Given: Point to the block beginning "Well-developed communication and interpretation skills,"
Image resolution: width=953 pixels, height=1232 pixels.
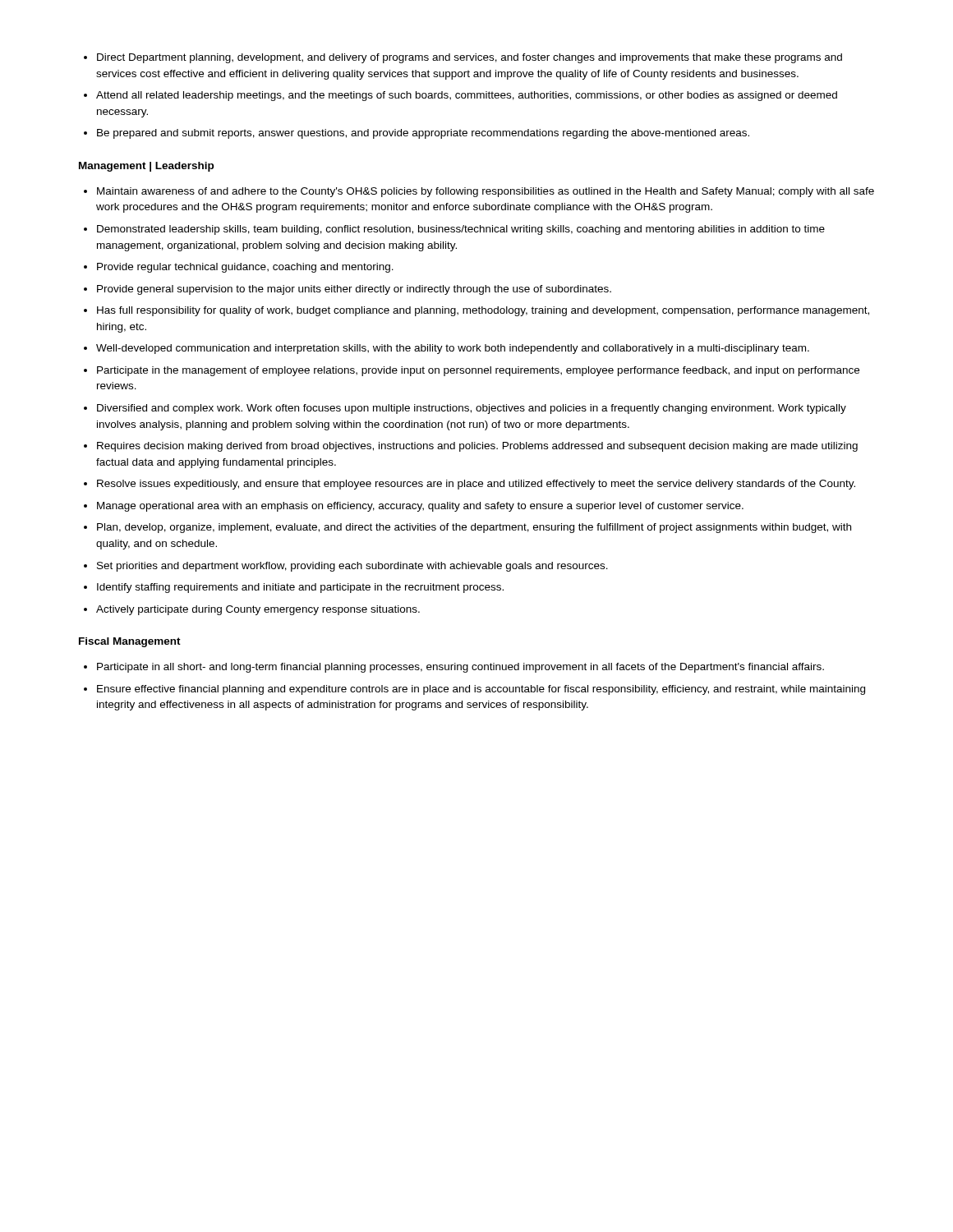Looking at the screenshot, I should point(453,348).
